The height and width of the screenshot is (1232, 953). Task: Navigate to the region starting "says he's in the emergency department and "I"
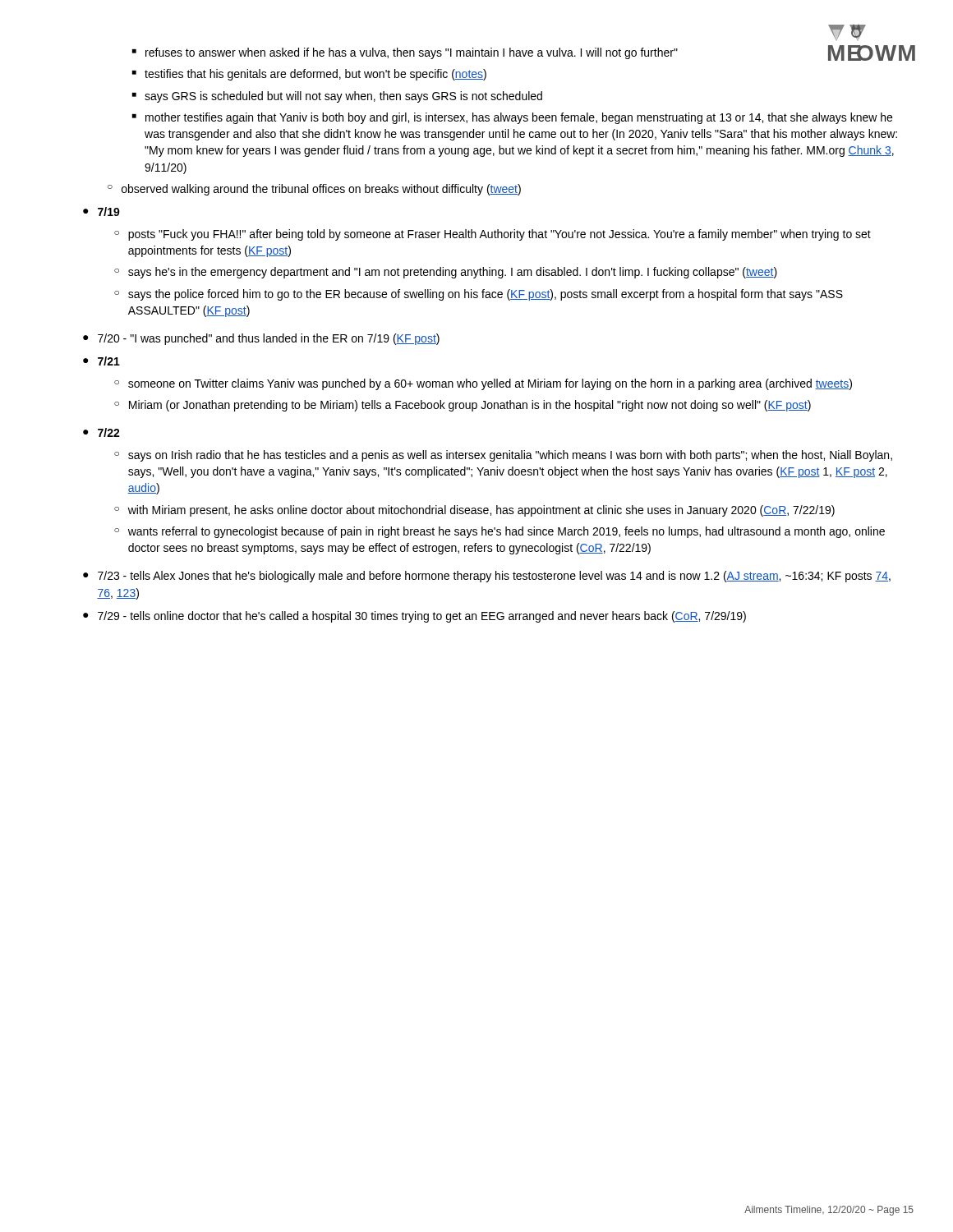pos(516,272)
